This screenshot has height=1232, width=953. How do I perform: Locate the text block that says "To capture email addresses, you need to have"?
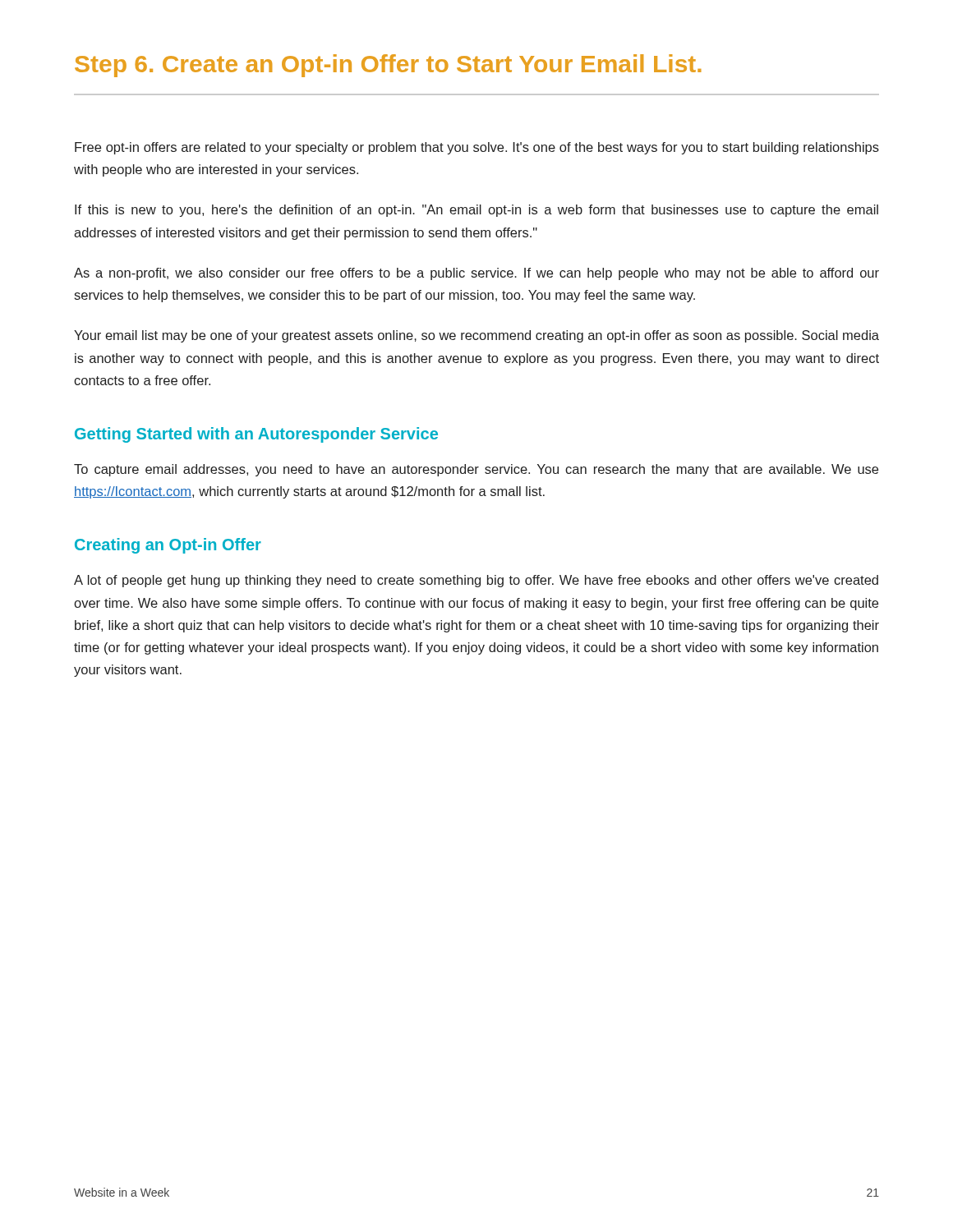click(476, 480)
